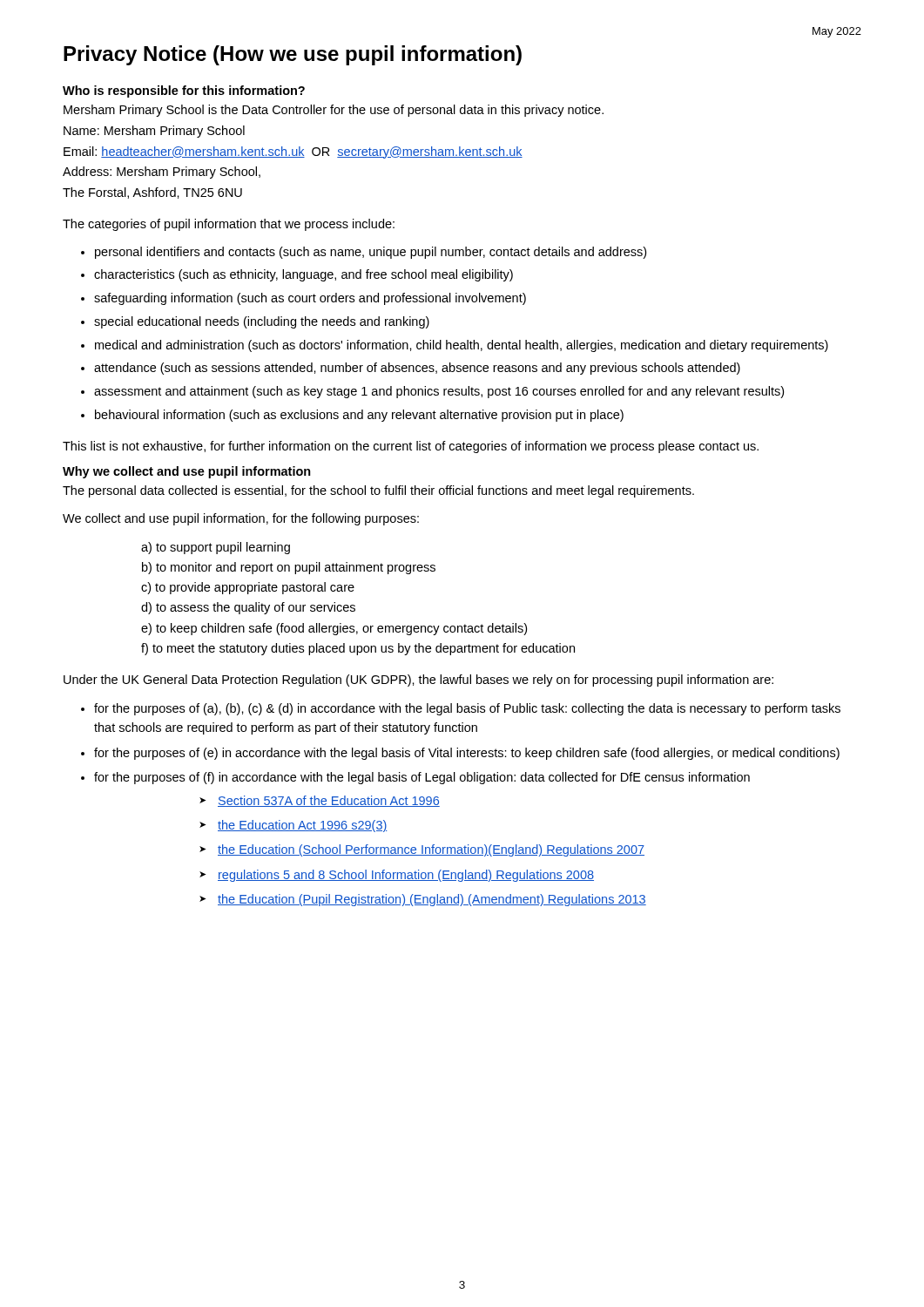Click on the text block with the text "The personal data collected is essential, for the"

462,491
